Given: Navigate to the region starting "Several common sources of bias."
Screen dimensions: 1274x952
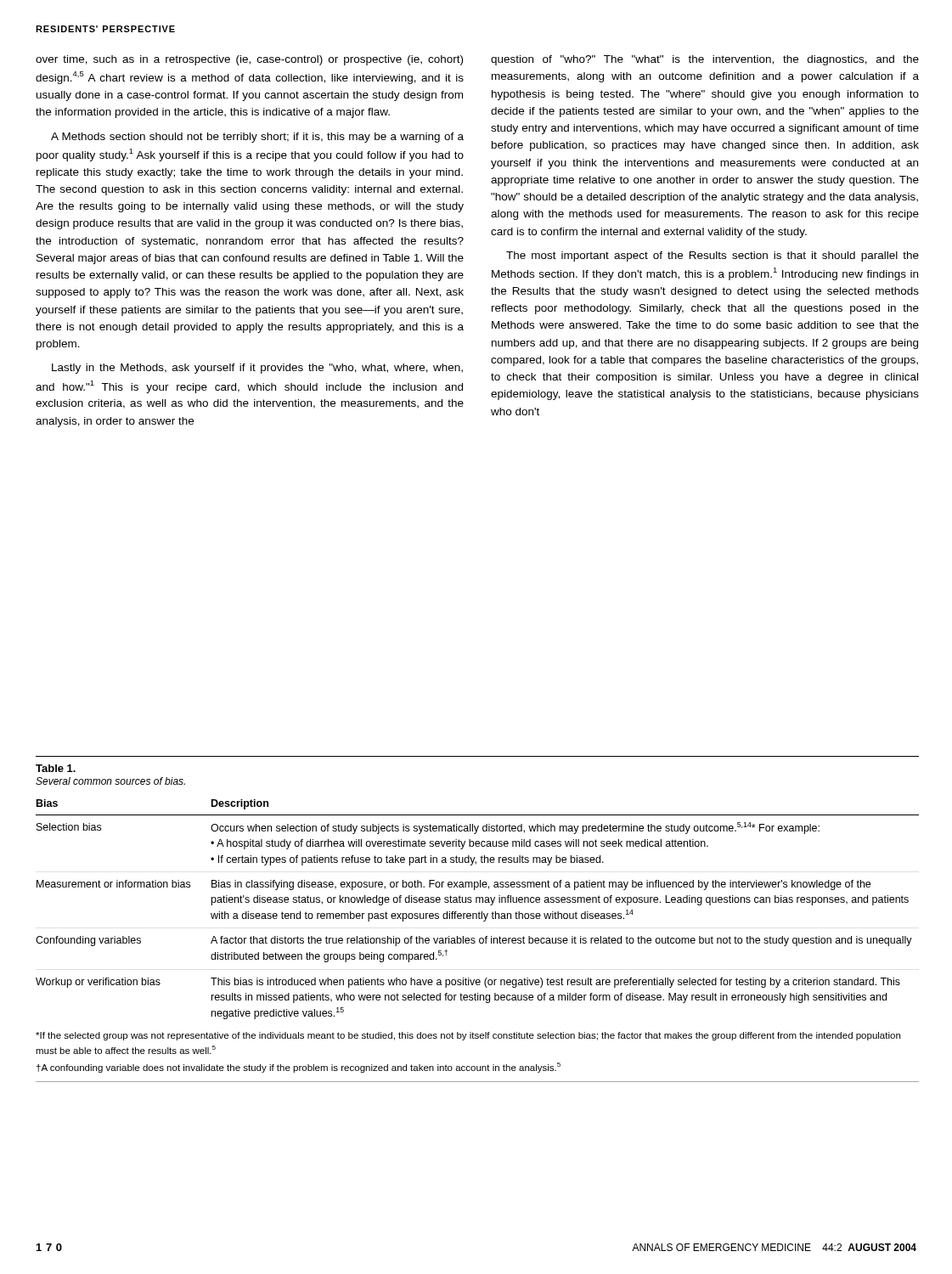Looking at the screenshot, I should click(111, 781).
